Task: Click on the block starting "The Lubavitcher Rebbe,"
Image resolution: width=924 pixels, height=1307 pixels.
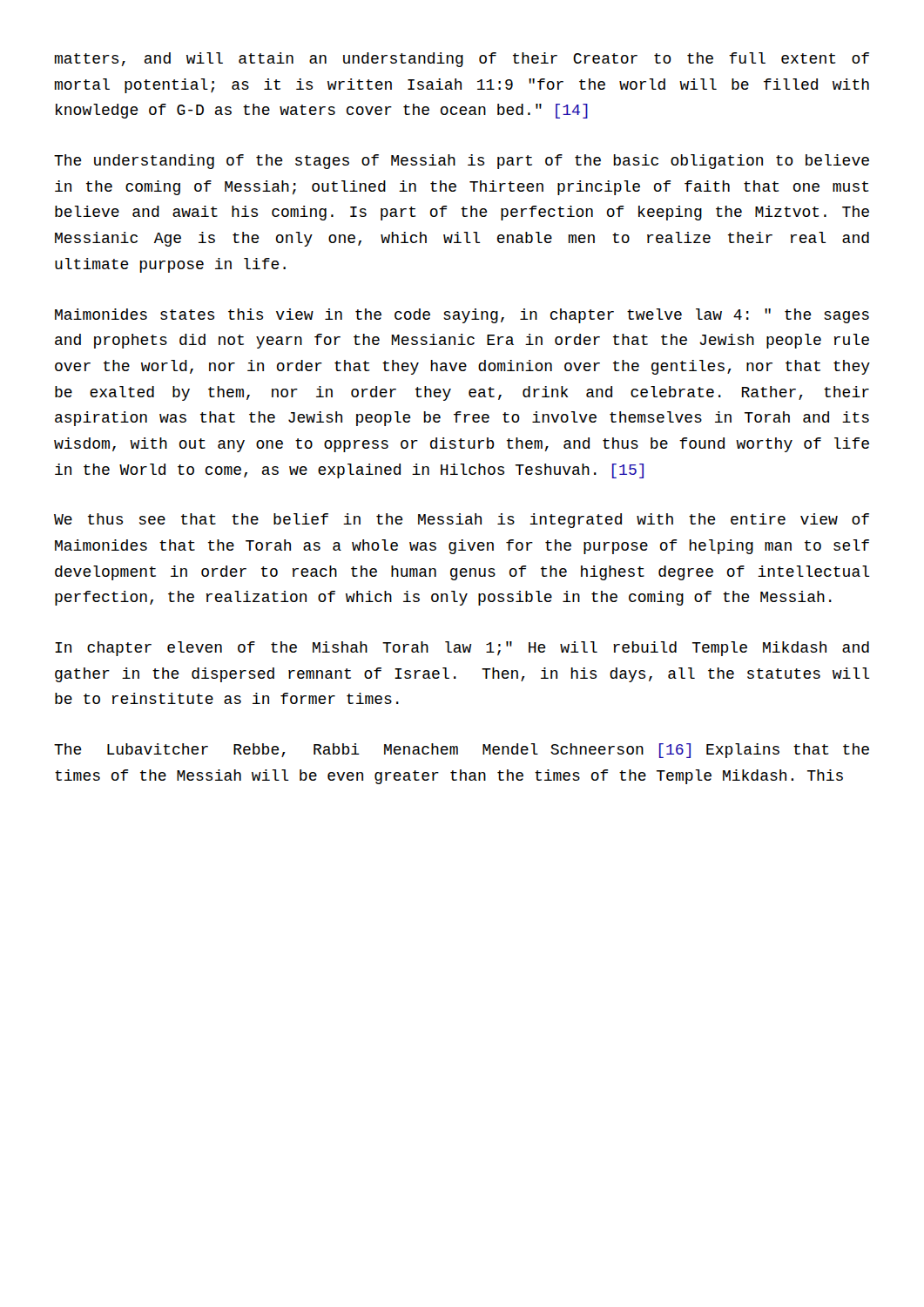Action: (x=462, y=763)
